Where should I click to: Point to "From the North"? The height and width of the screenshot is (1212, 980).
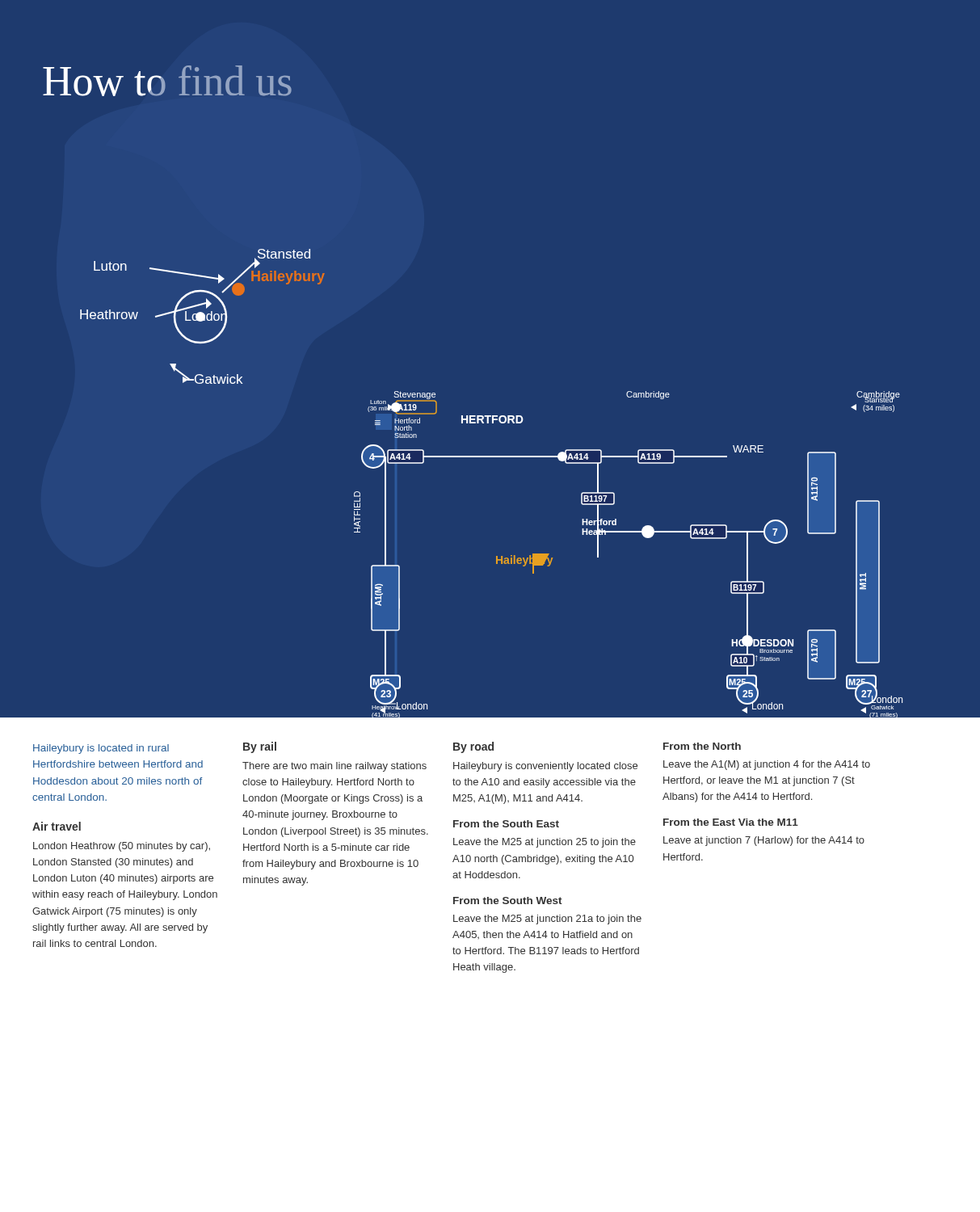(x=702, y=746)
